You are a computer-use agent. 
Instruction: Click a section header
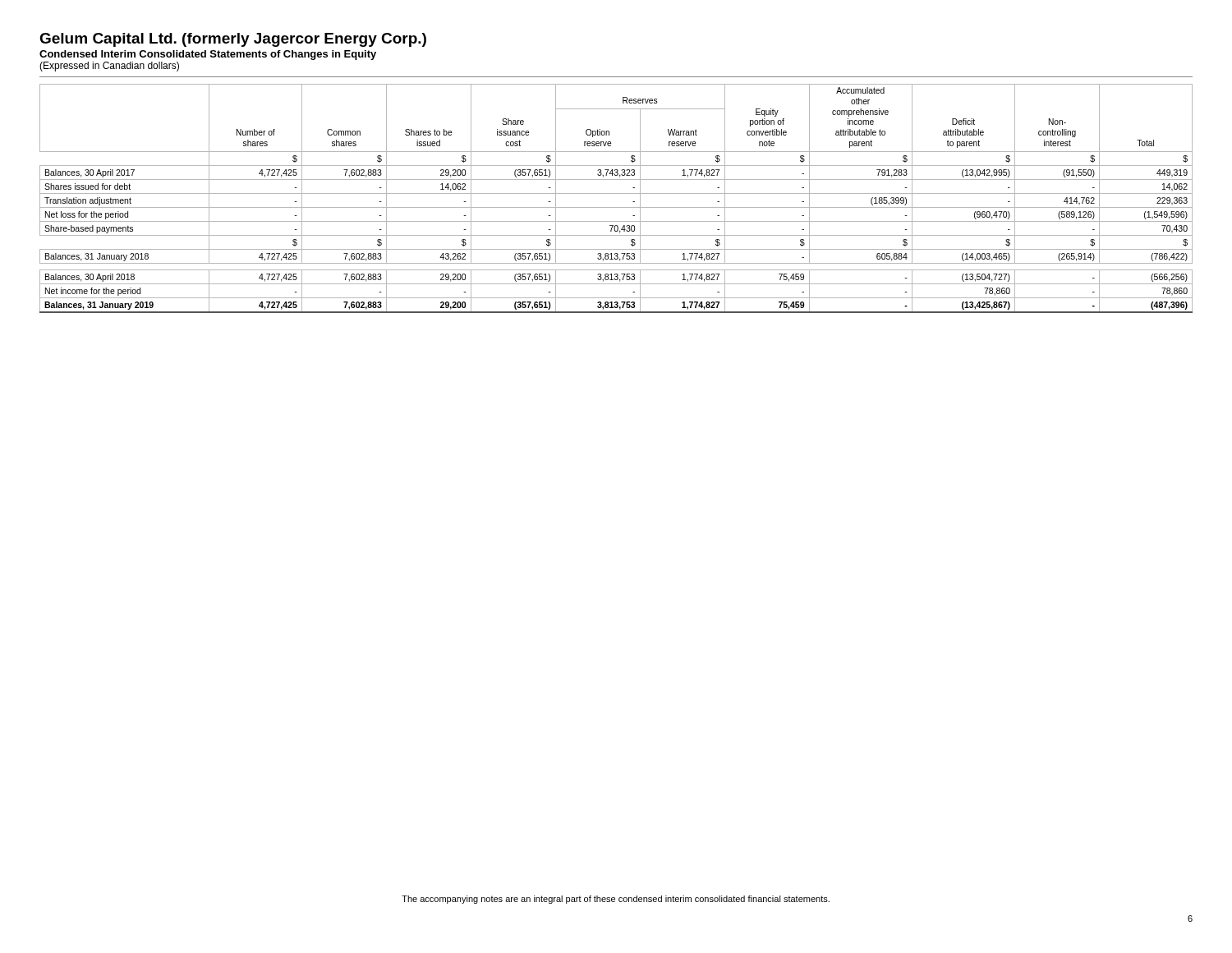pos(208,54)
